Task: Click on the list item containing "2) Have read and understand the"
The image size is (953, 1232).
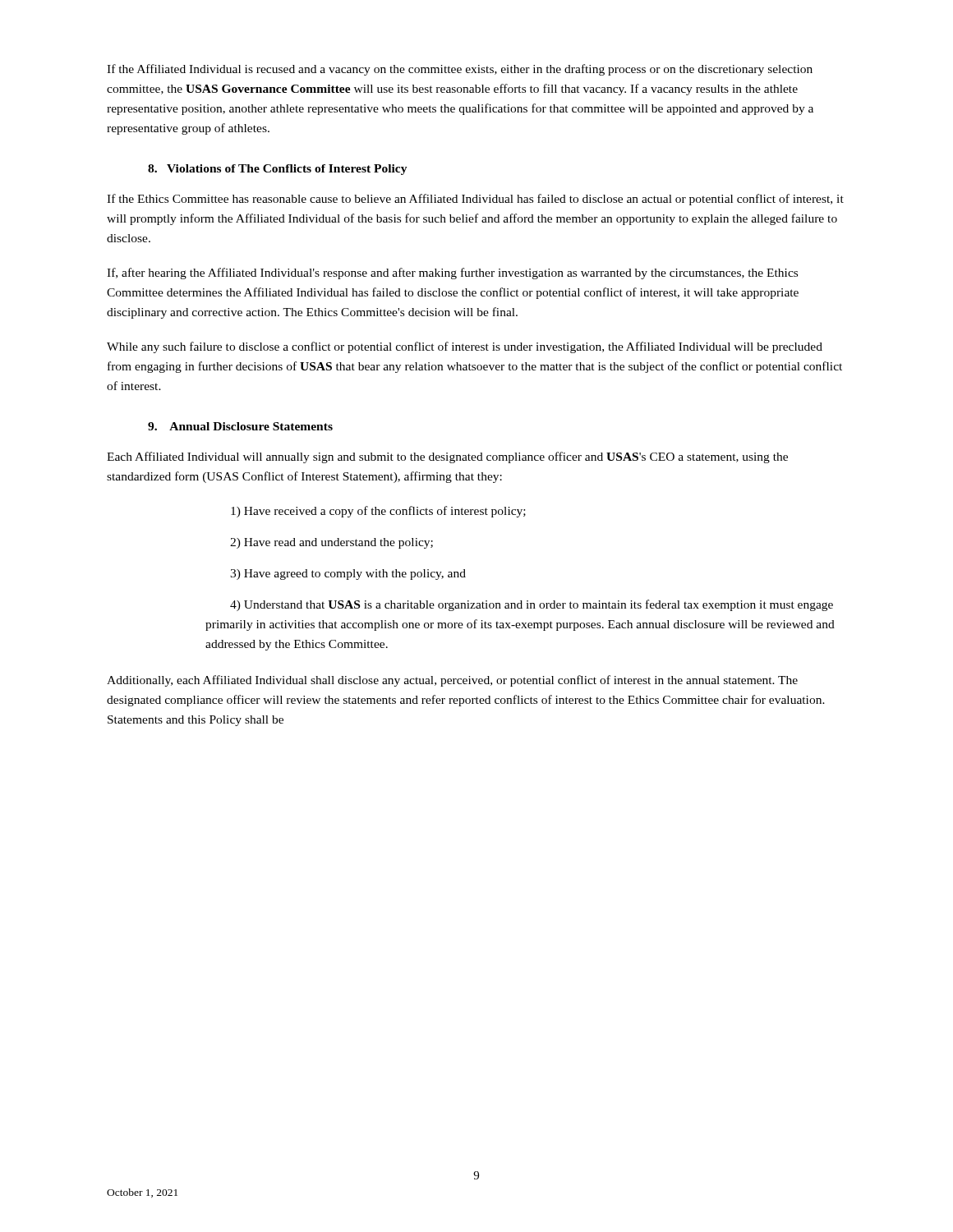Action: [320, 542]
